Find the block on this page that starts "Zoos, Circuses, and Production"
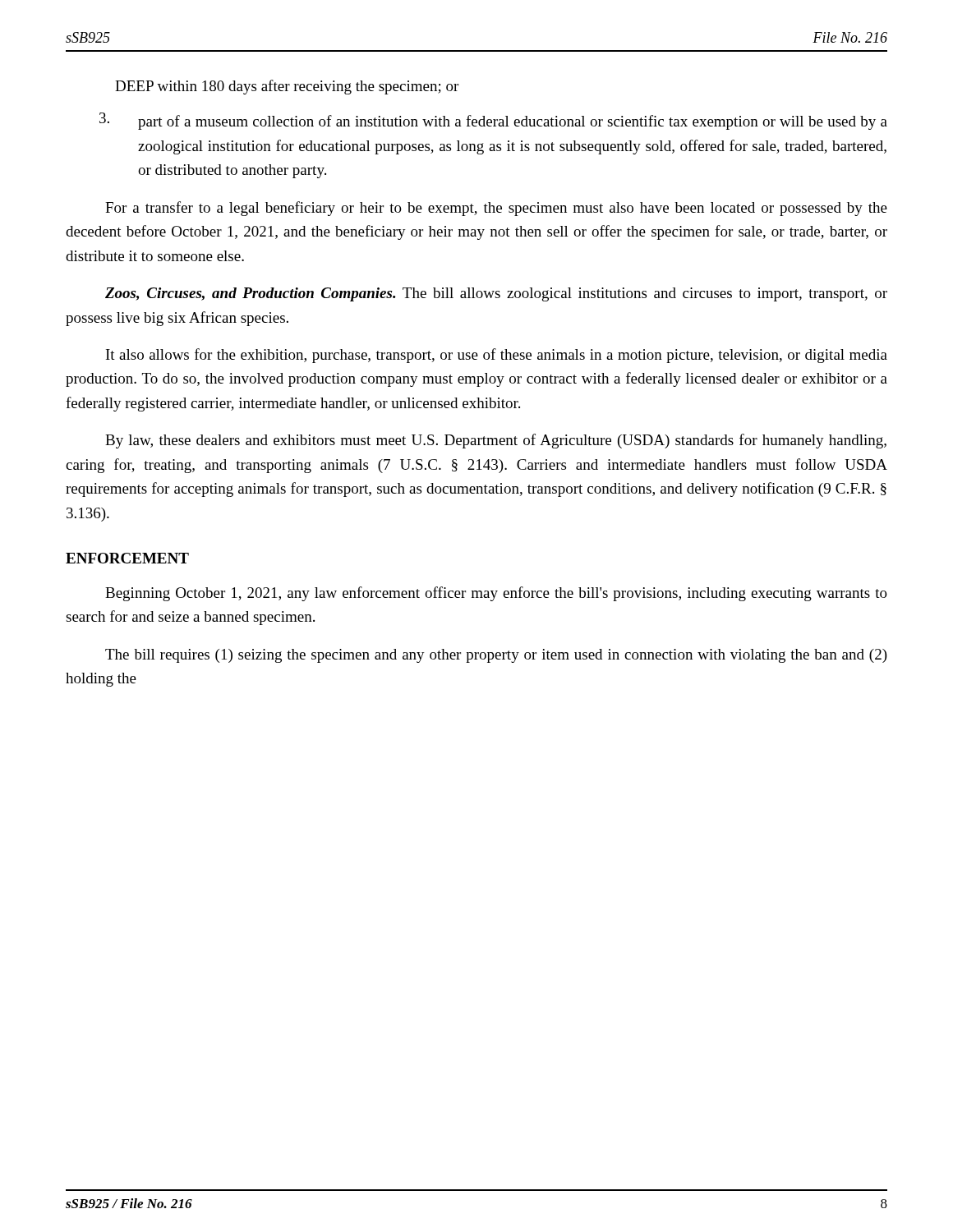This screenshot has height=1232, width=953. coord(476,305)
